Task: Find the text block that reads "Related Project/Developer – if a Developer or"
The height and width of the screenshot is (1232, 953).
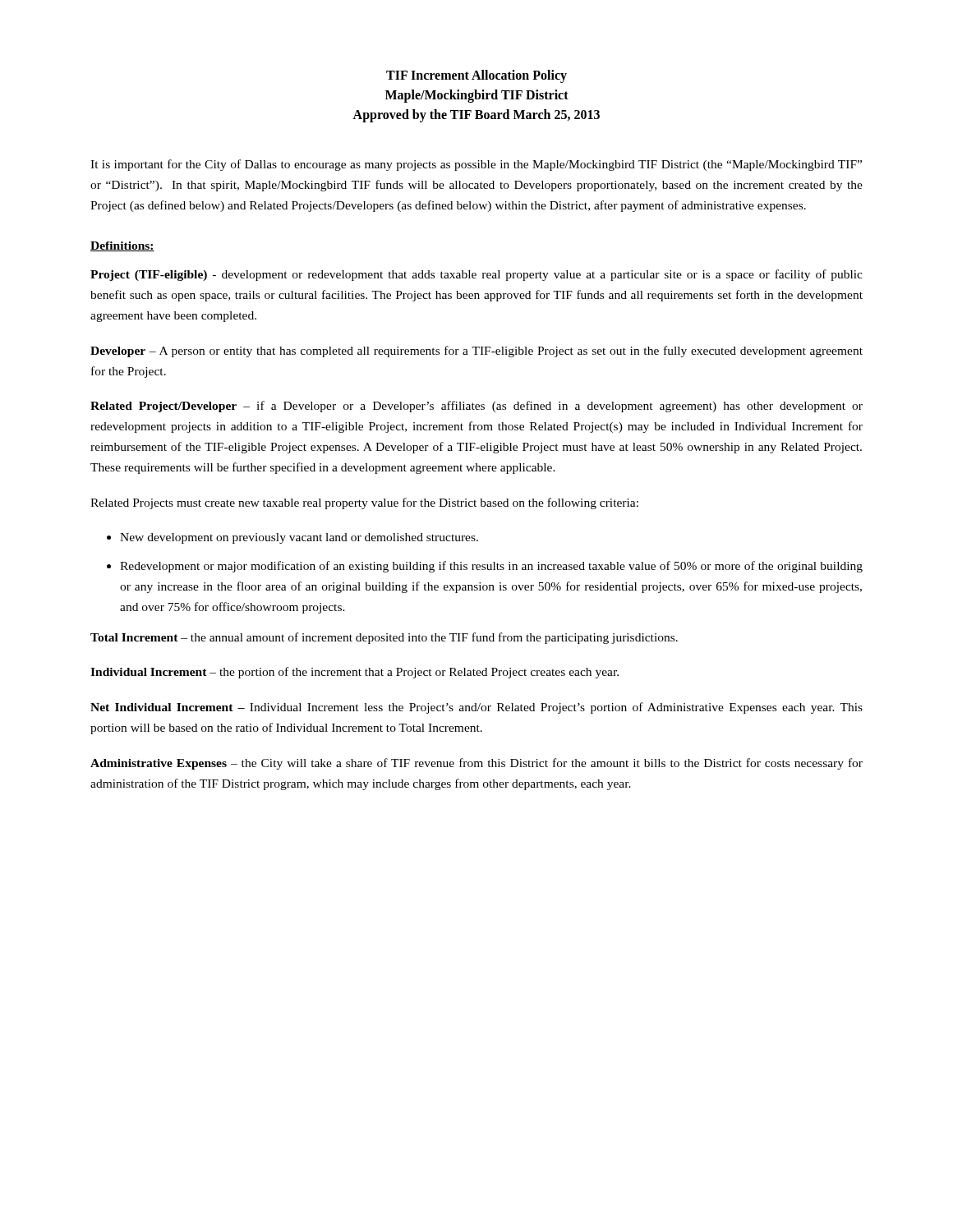Action: (x=476, y=436)
